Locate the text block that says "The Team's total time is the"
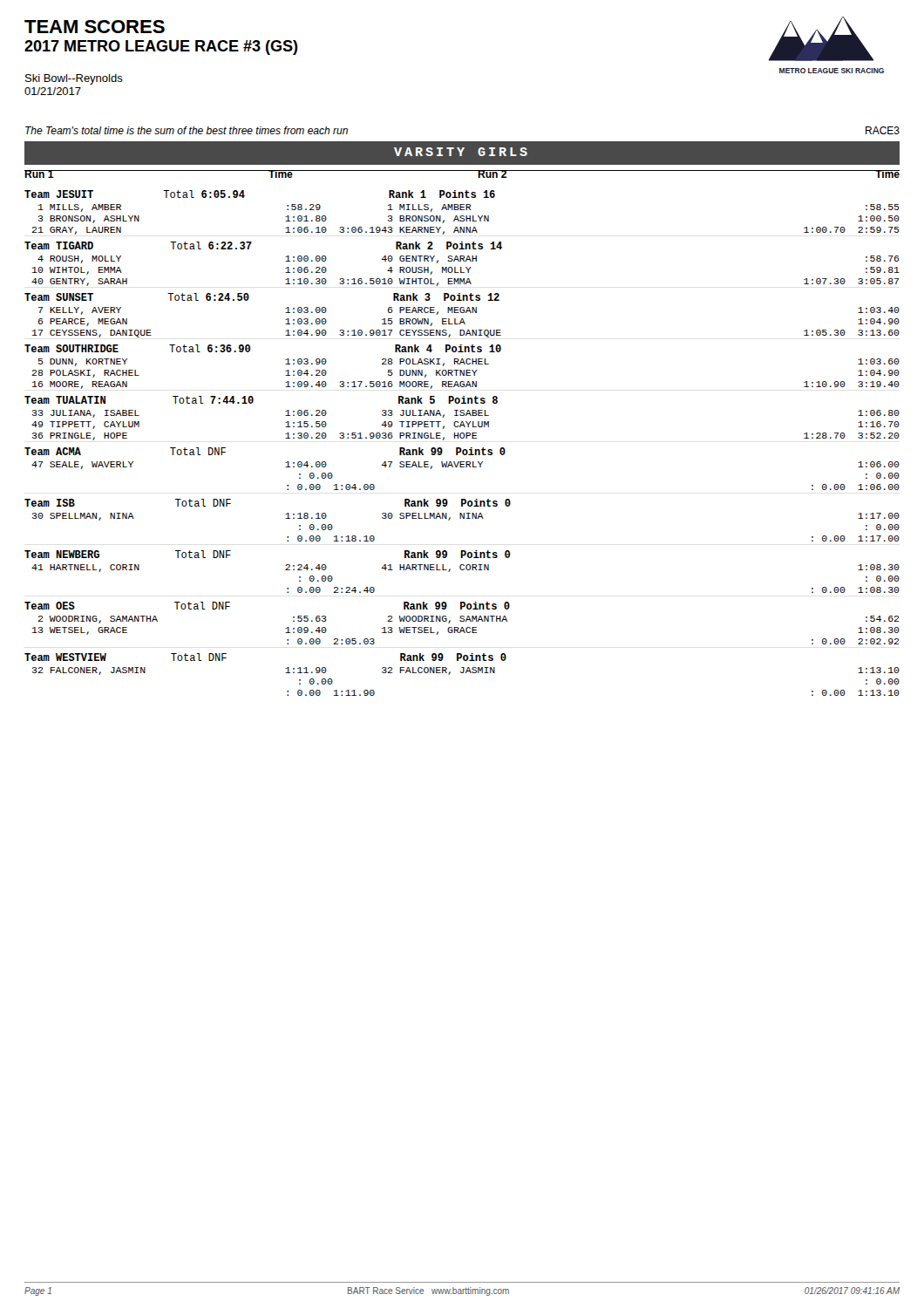Image resolution: width=924 pixels, height=1308 pixels. click(186, 131)
